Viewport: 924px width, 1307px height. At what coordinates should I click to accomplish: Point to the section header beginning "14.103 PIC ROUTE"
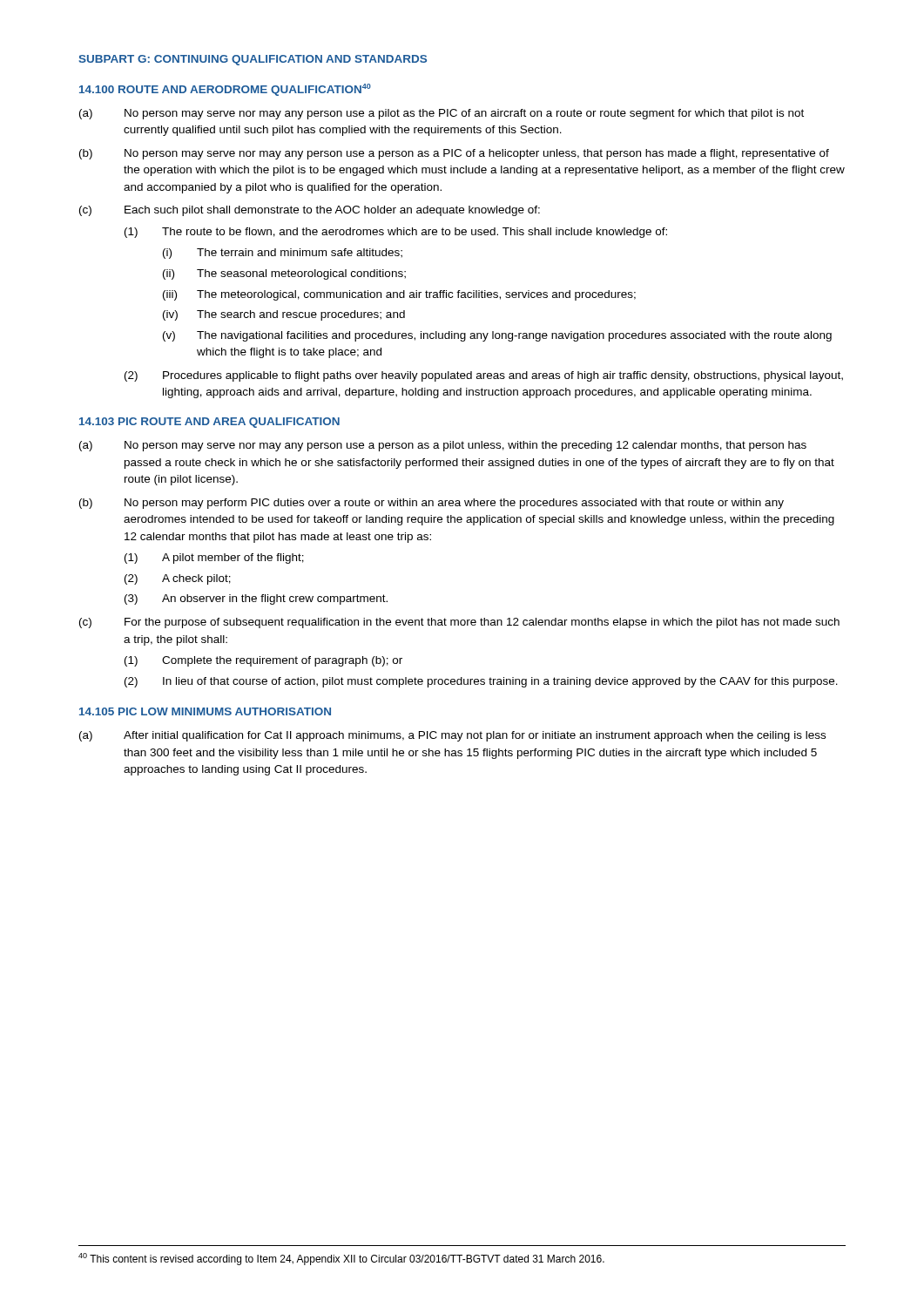(209, 421)
